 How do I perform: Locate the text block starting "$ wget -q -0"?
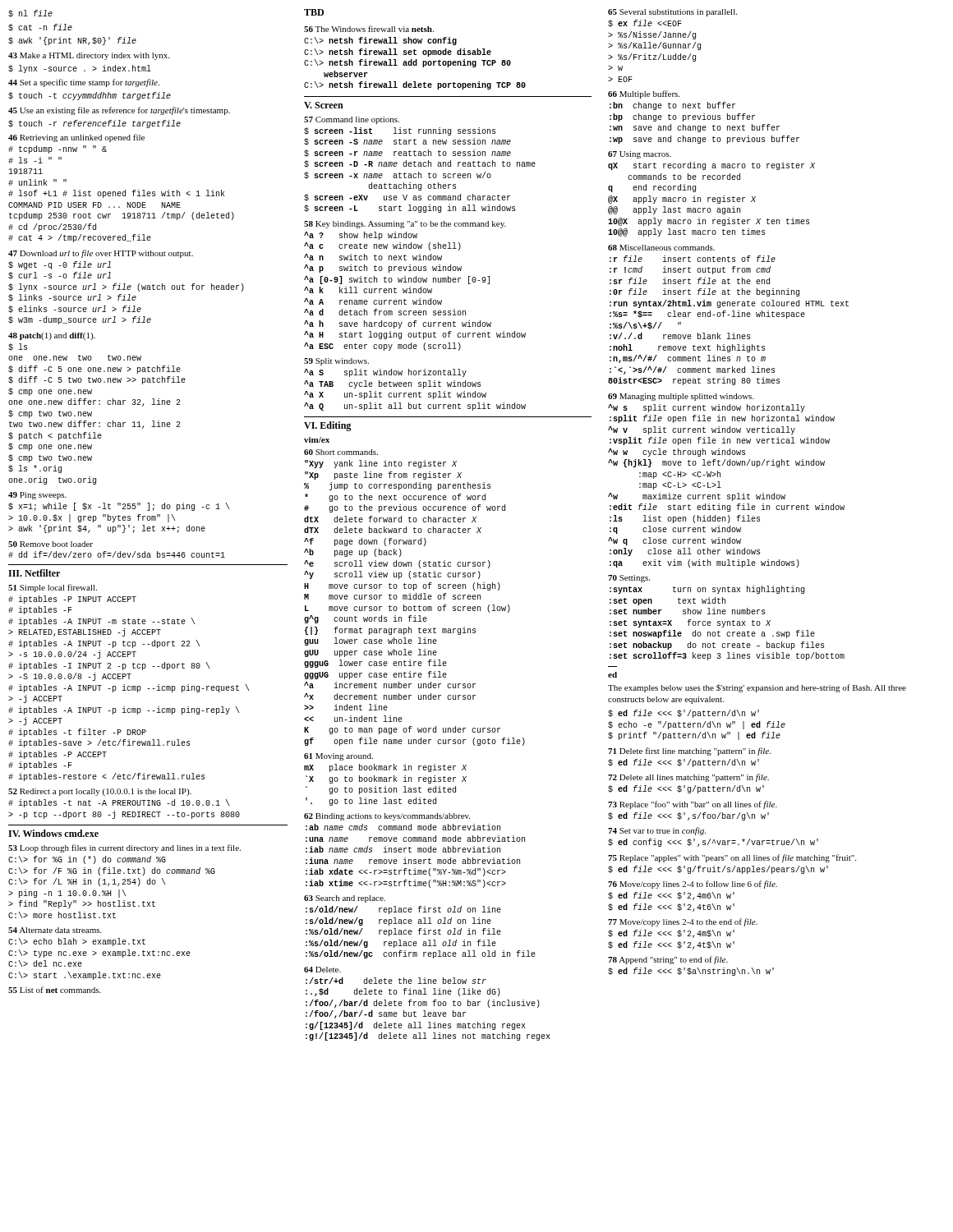148,293
